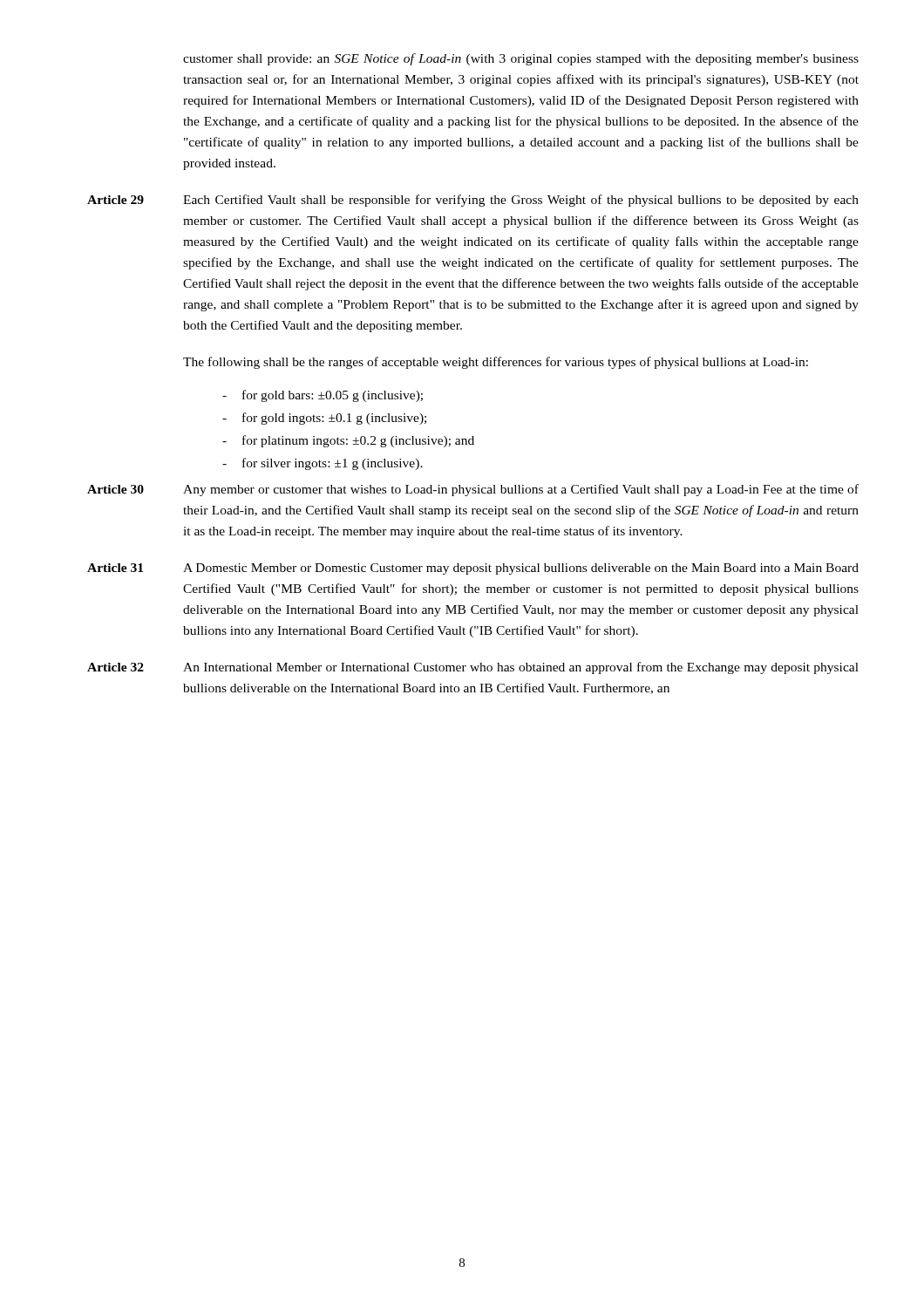This screenshot has width=924, height=1308.
Task: Click on the list item that reads "- for gold ingots: ±0.1 g (inclusive);"
Action: pos(324,419)
